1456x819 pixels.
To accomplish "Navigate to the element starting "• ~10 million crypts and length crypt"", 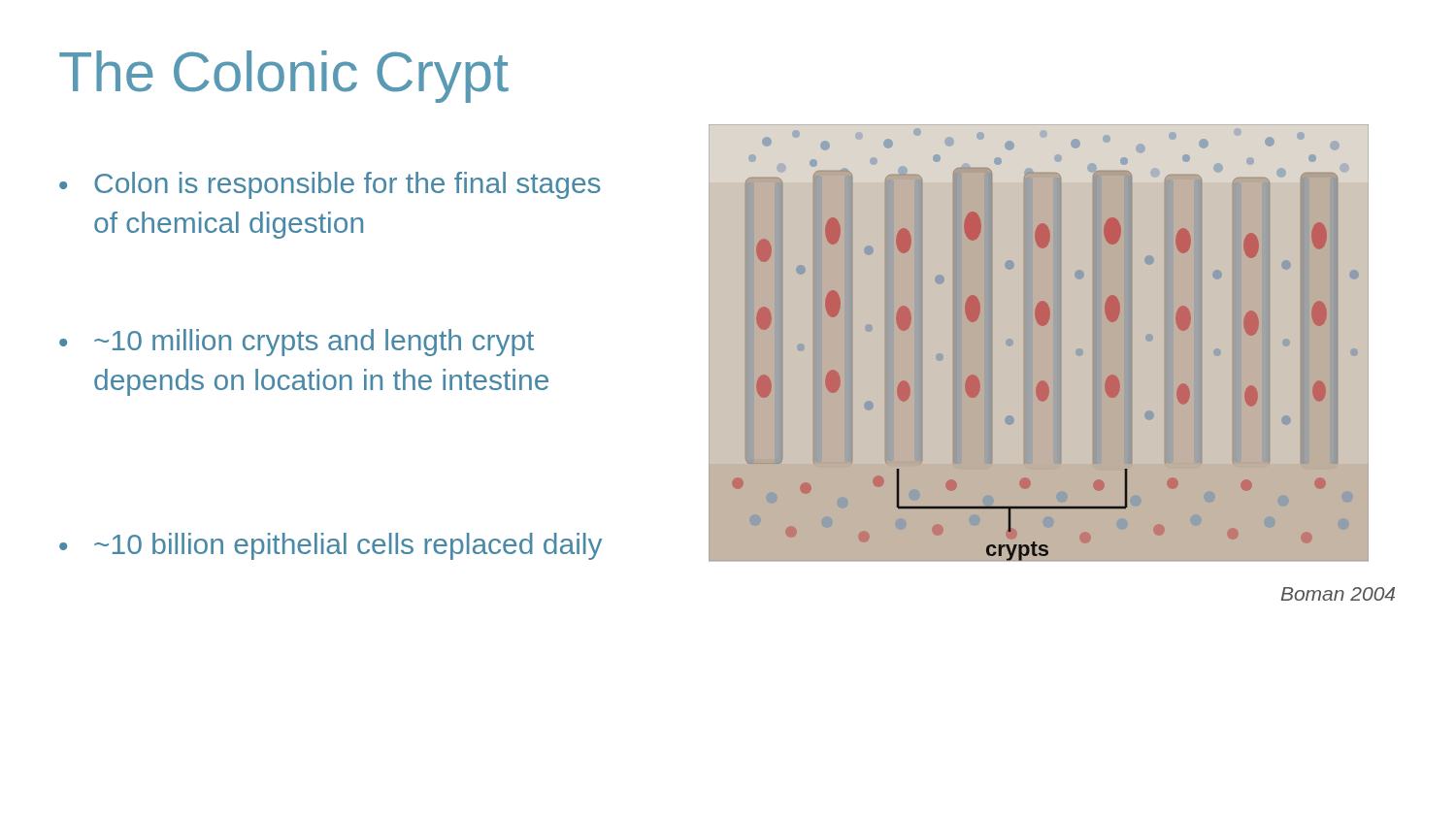I will pos(335,360).
